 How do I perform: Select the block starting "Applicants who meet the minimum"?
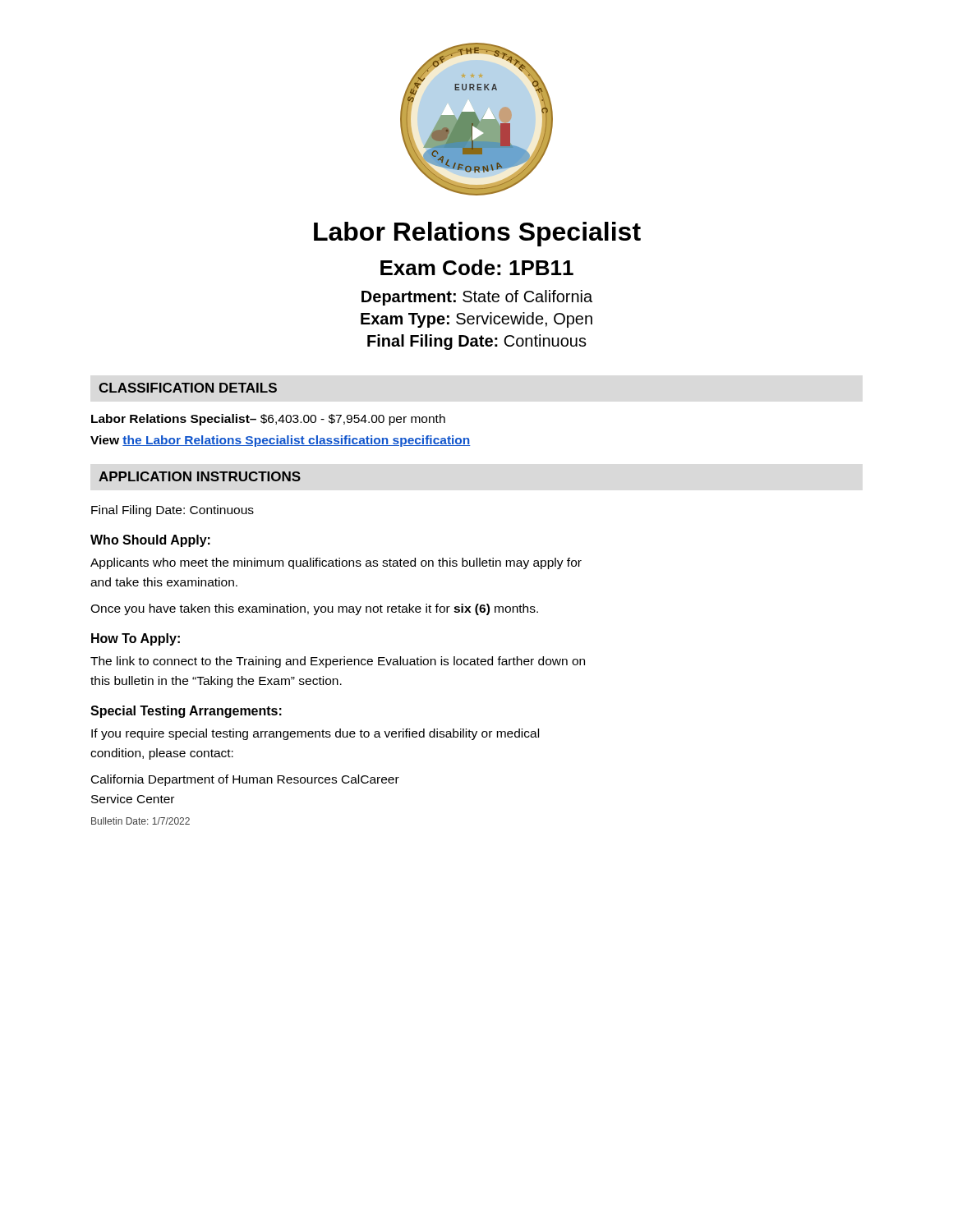tap(336, 572)
